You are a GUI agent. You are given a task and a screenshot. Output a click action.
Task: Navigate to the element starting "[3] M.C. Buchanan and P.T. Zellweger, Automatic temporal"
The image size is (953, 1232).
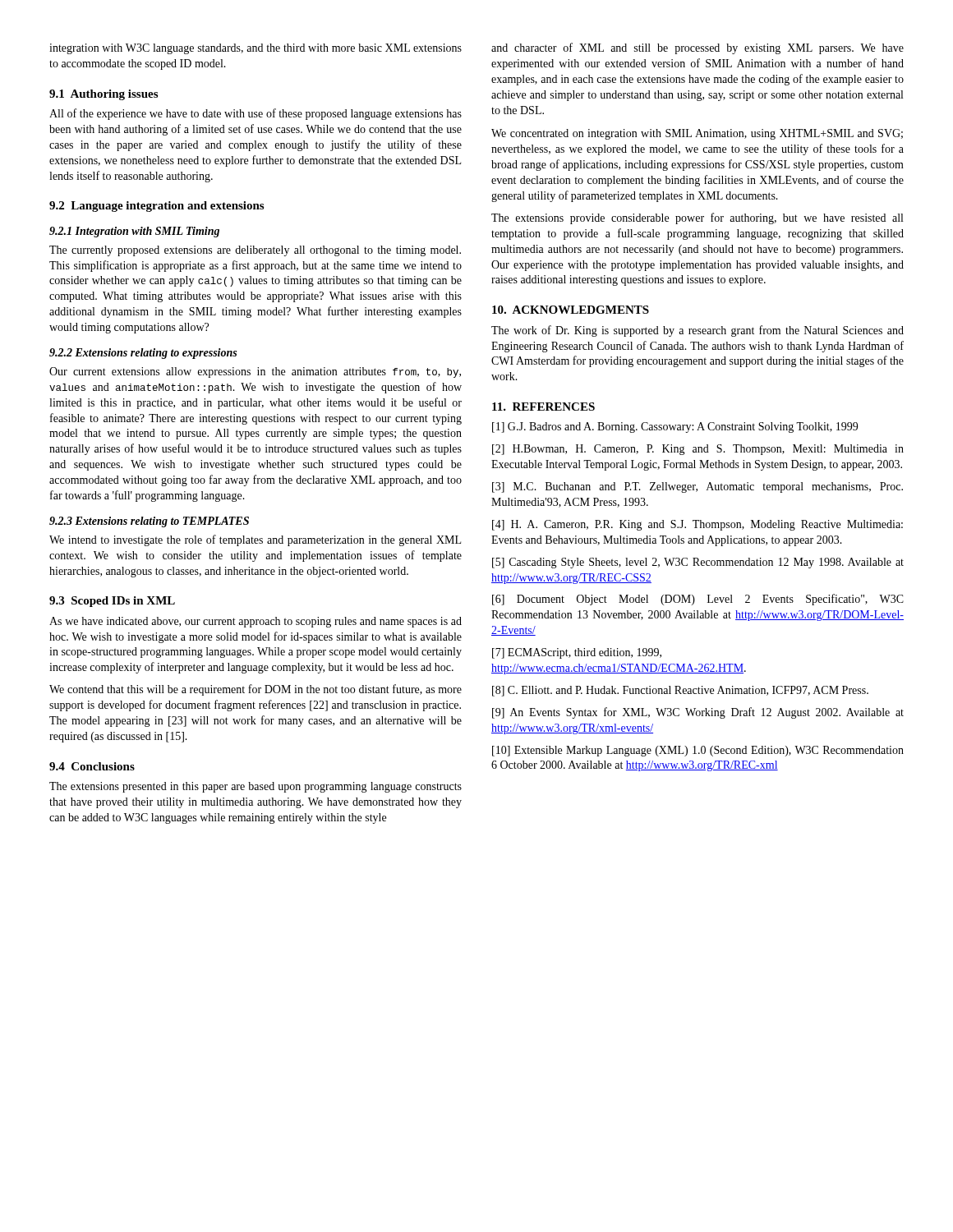pyautogui.click(x=698, y=495)
